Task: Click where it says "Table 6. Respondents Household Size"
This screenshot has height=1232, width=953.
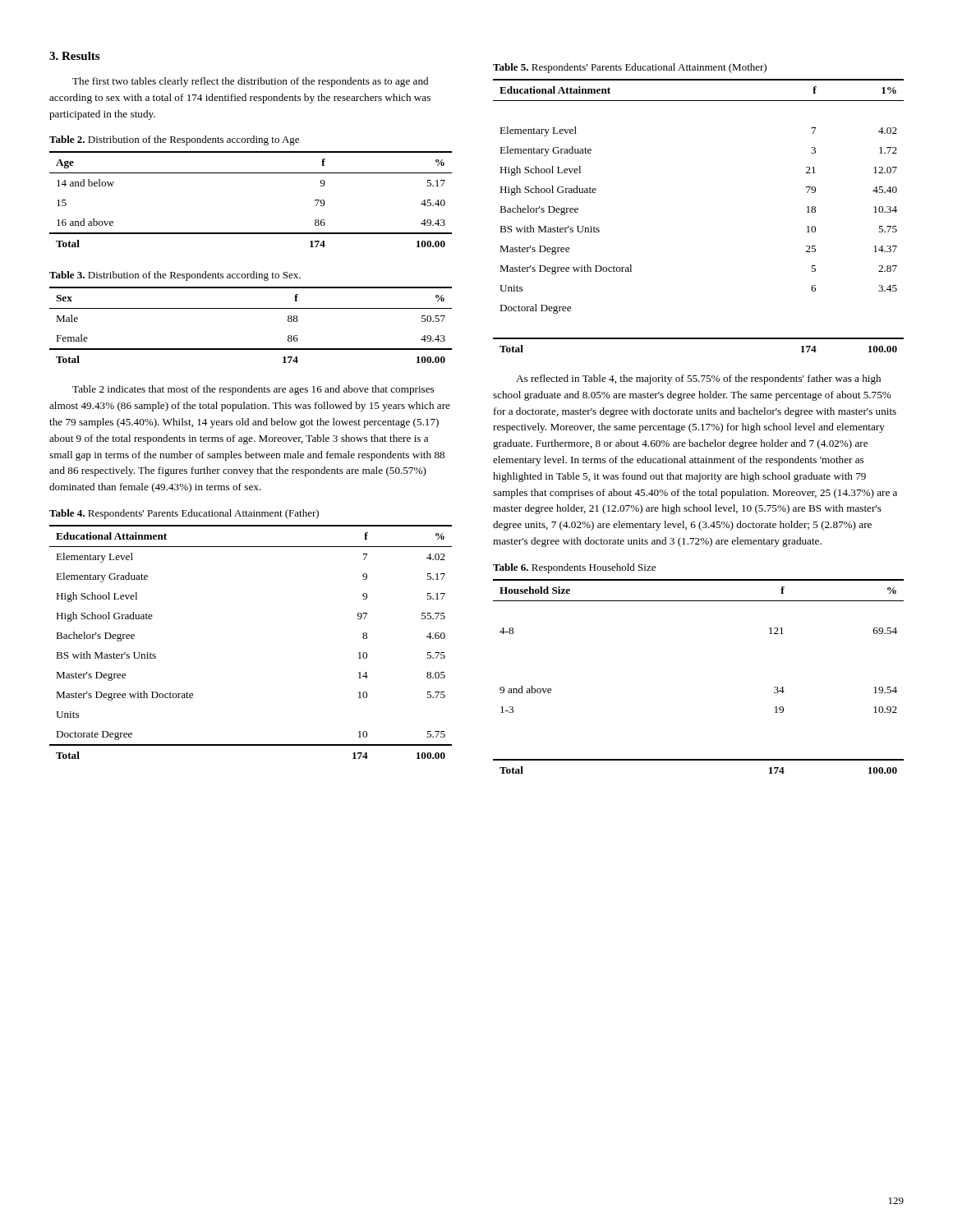Action: tap(574, 567)
